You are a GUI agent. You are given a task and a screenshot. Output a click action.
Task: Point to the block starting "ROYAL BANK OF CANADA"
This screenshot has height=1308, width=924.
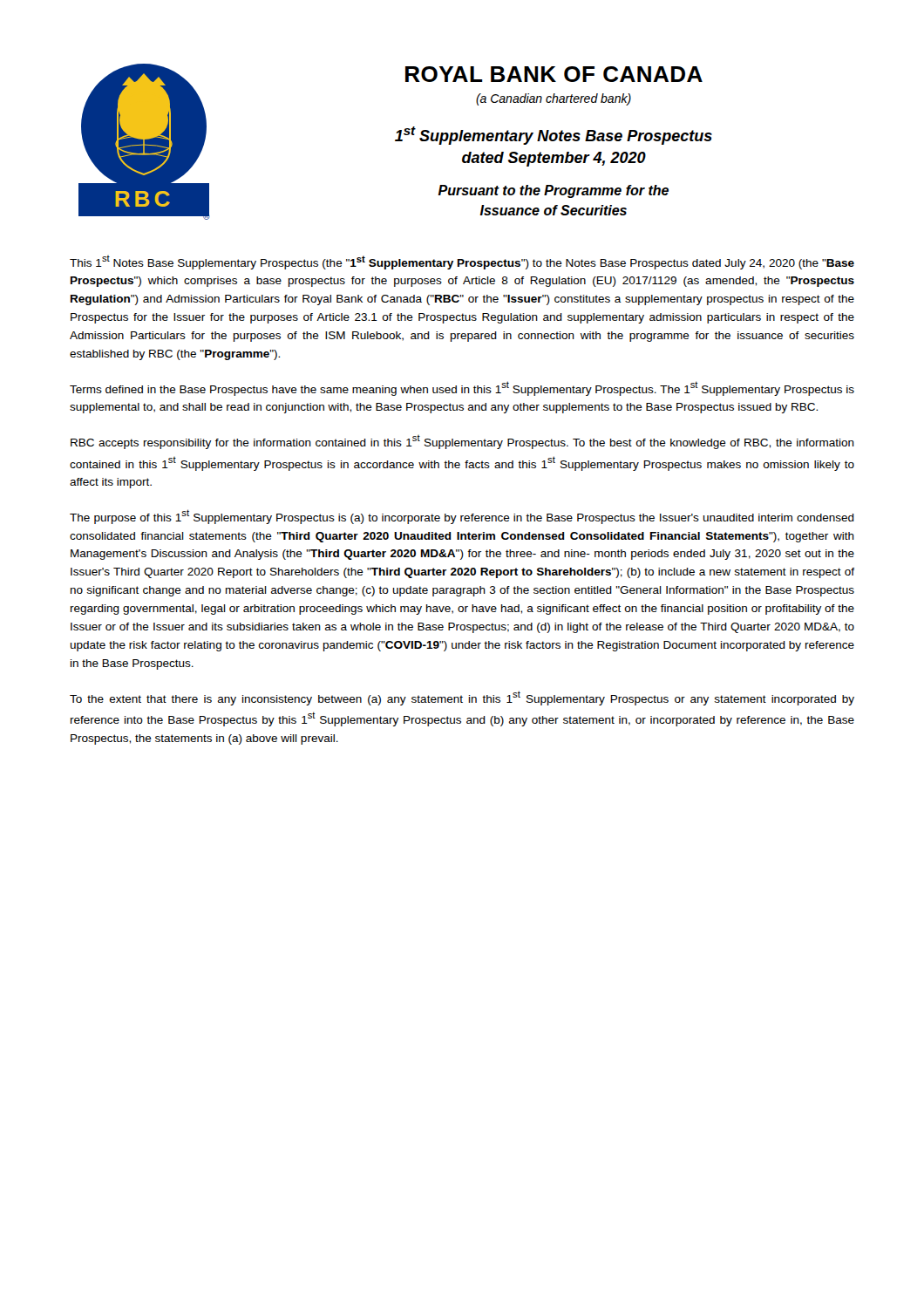(554, 74)
